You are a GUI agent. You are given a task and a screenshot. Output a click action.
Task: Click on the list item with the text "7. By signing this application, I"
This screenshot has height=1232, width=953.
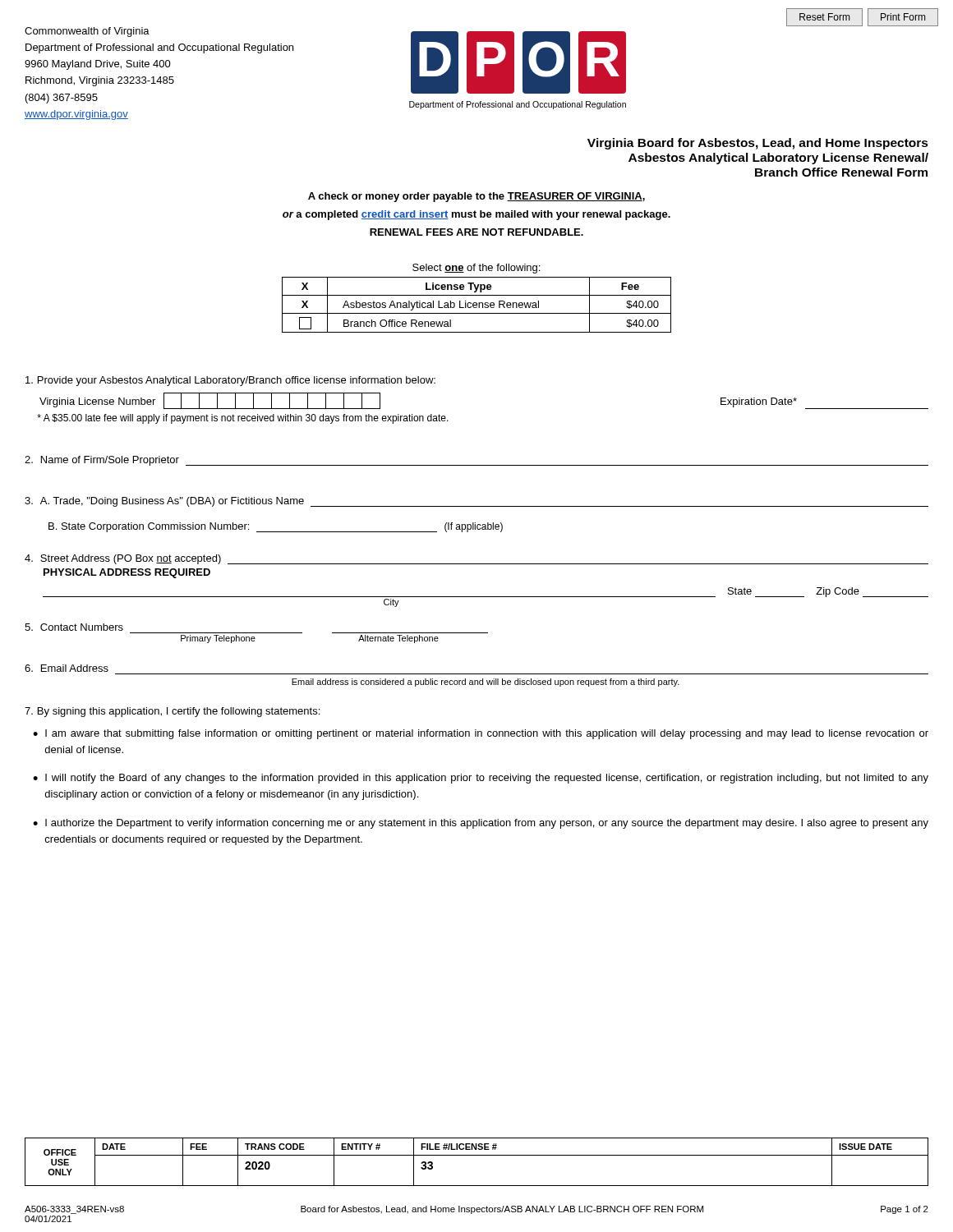pyautogui.click(x=476, y=776)
